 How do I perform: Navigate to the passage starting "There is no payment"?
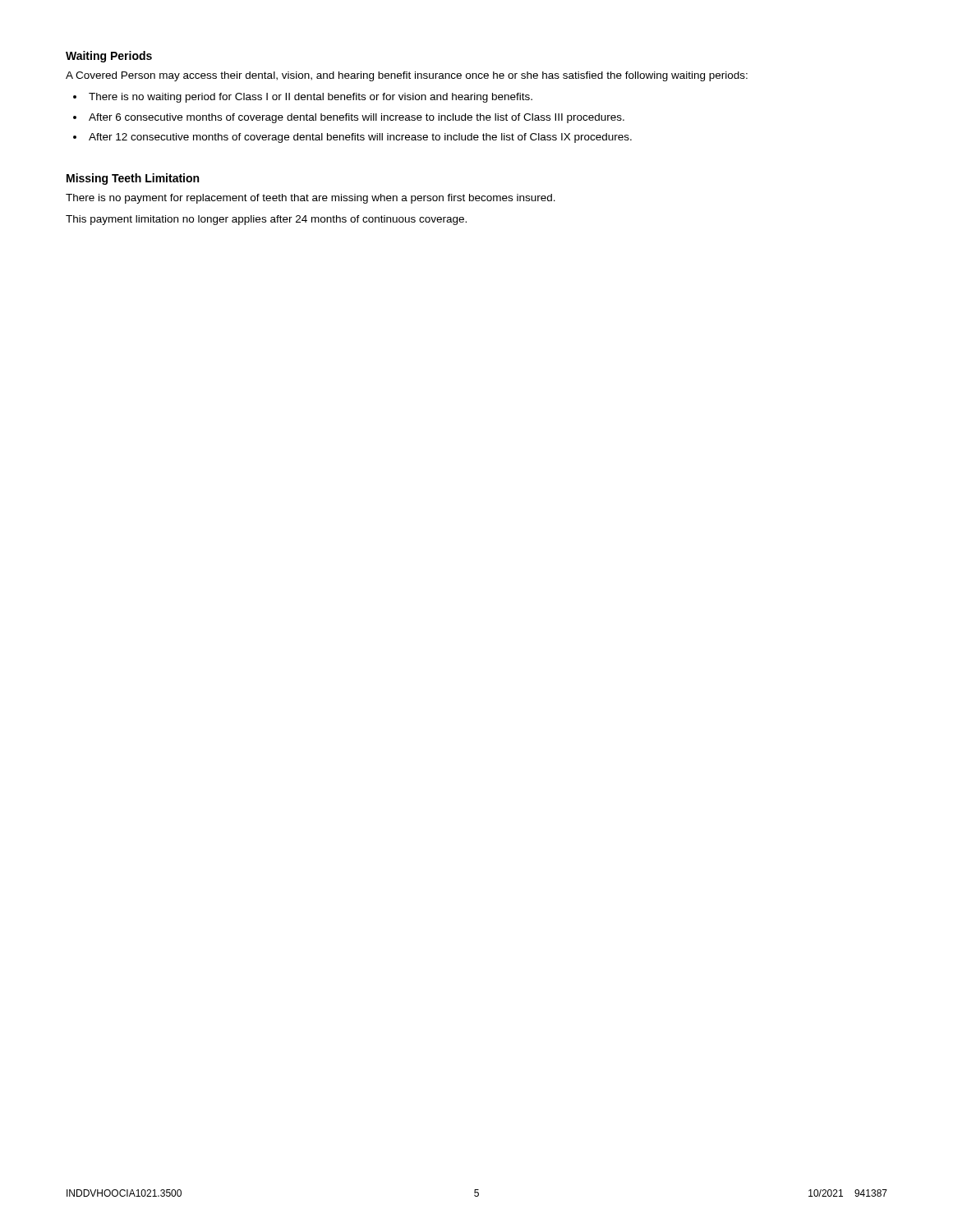[x=311, y=197]
